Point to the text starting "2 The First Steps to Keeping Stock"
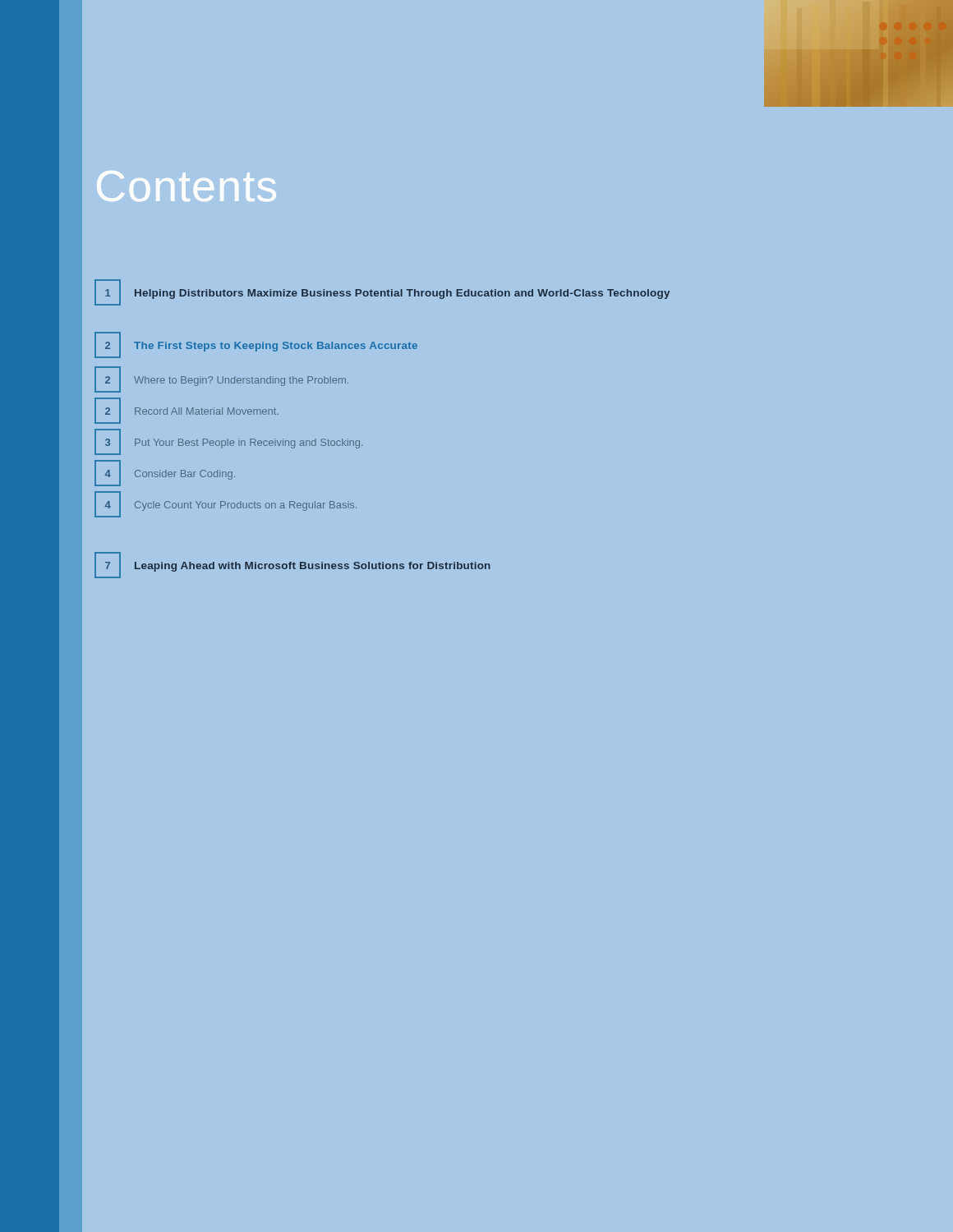 pos(256,345)
